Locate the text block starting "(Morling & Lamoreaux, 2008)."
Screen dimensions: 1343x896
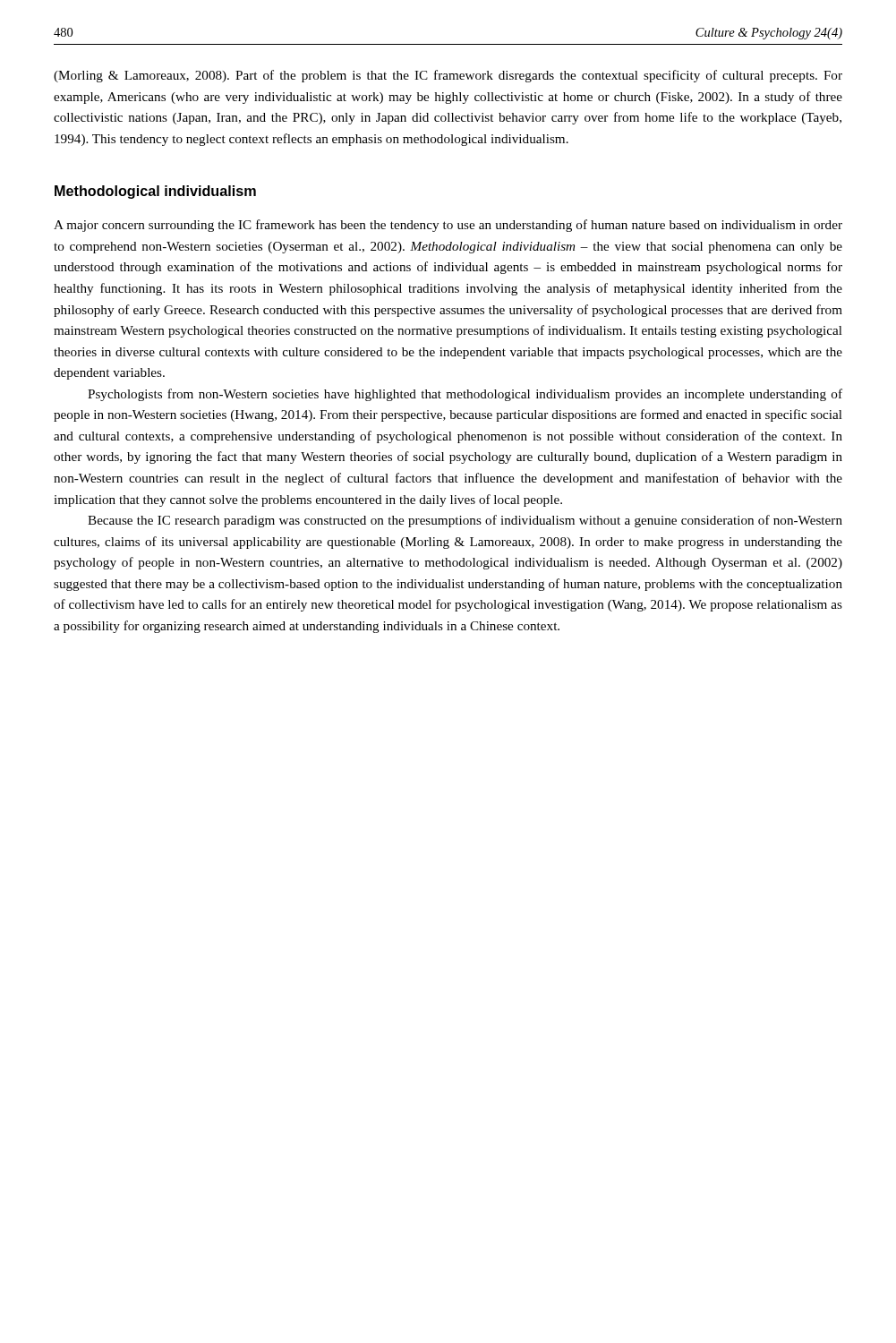[x=448, y=107]
